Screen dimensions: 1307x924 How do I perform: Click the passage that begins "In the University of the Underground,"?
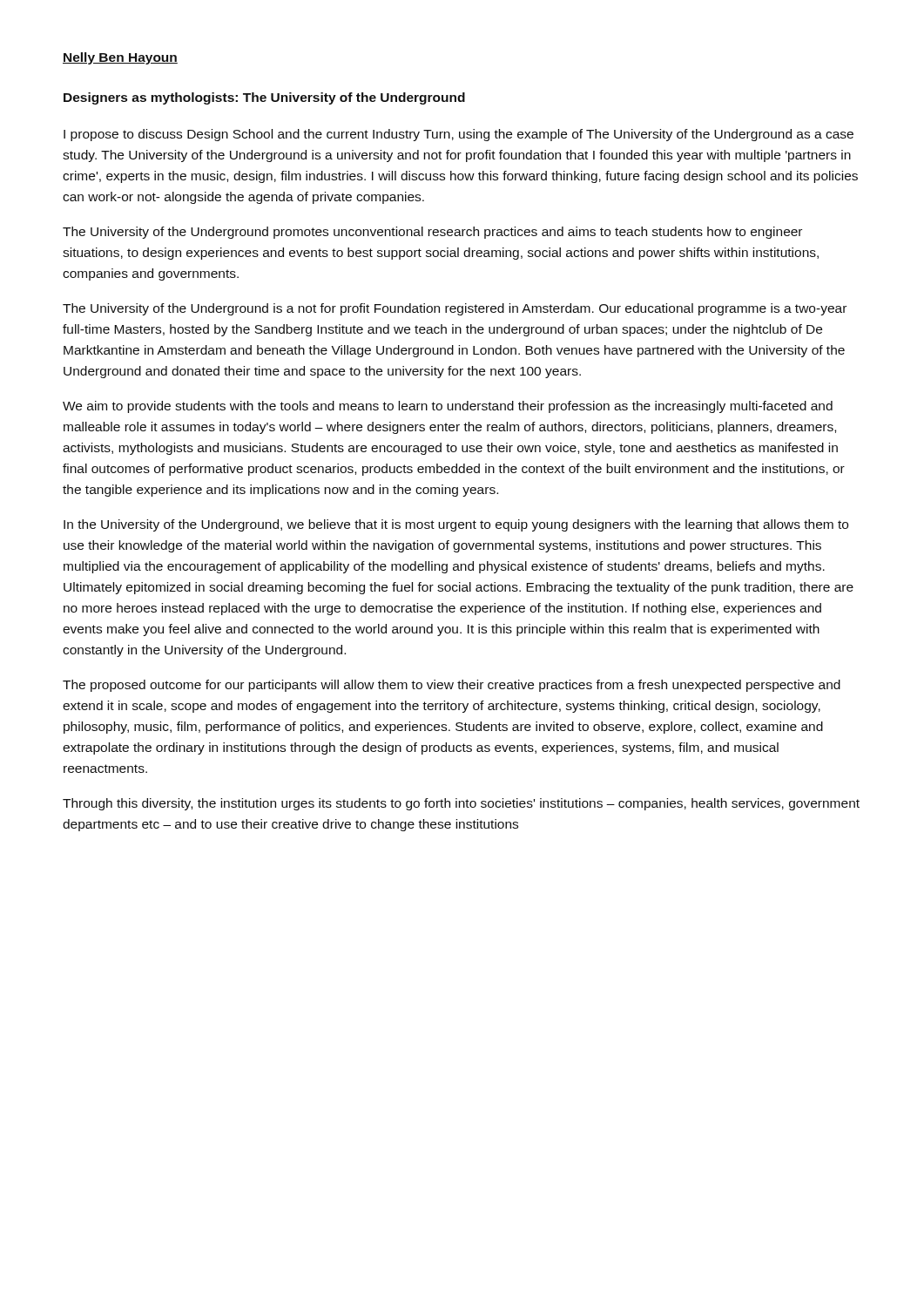click(x=458, y=587)
